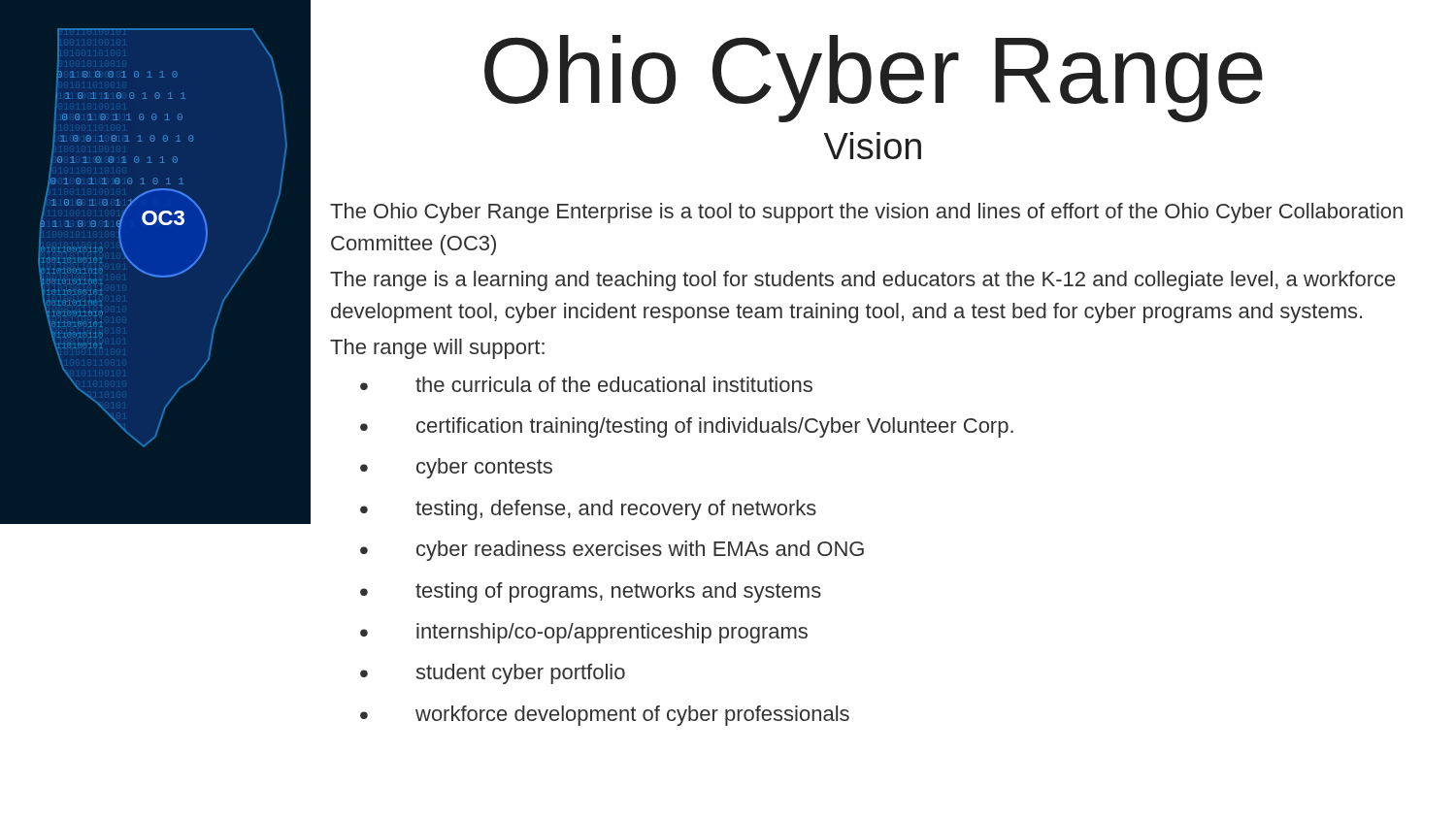Image resolution: width=1456 pixels, height=819 pixels.
Task: Click on the element starting "The range is a learning"
Action: (x=863, y=295)
